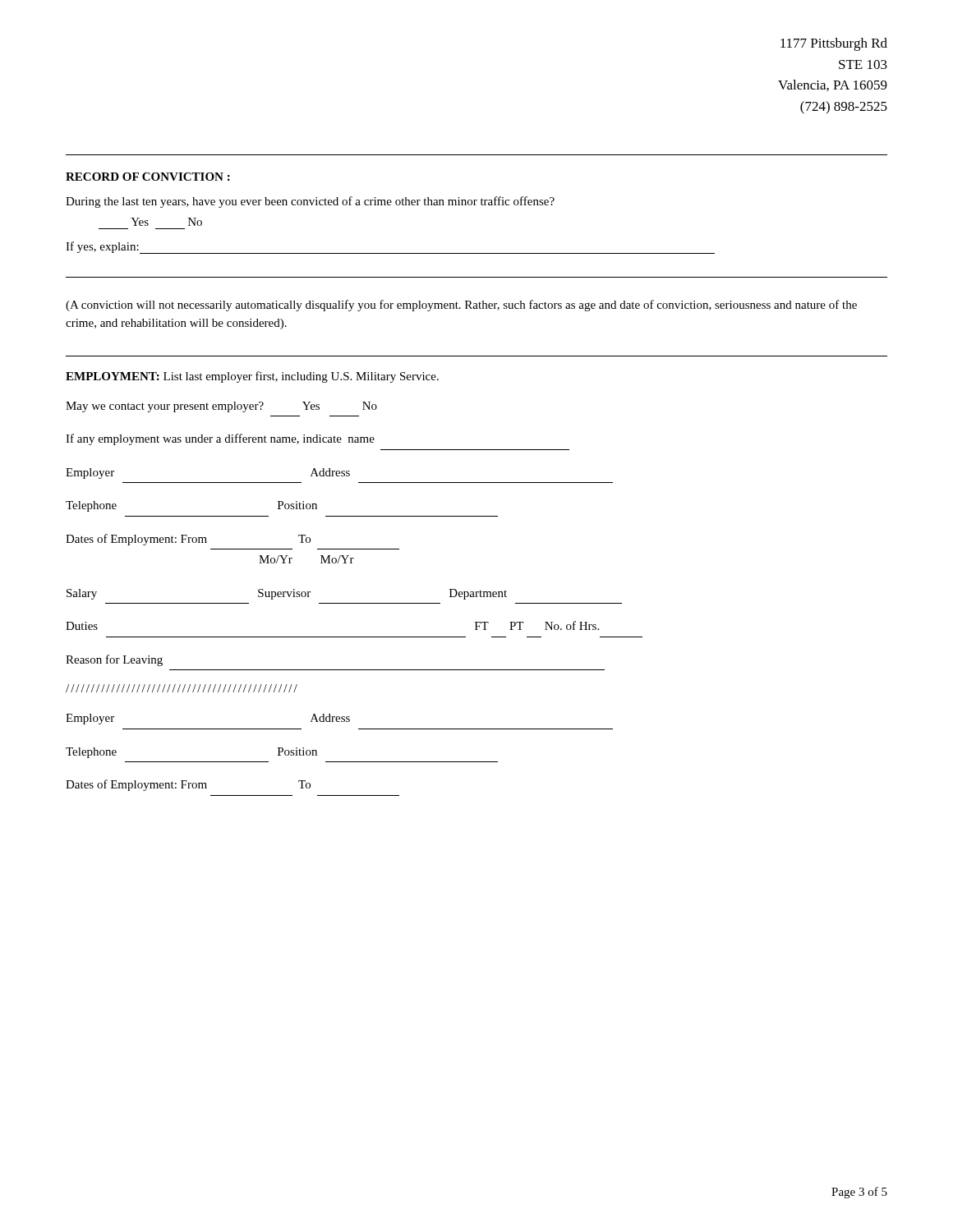The image size is (953, 1232).
Task: Click on the text block starting "Salary Supervisor Department"
Action: click(344, 593)
